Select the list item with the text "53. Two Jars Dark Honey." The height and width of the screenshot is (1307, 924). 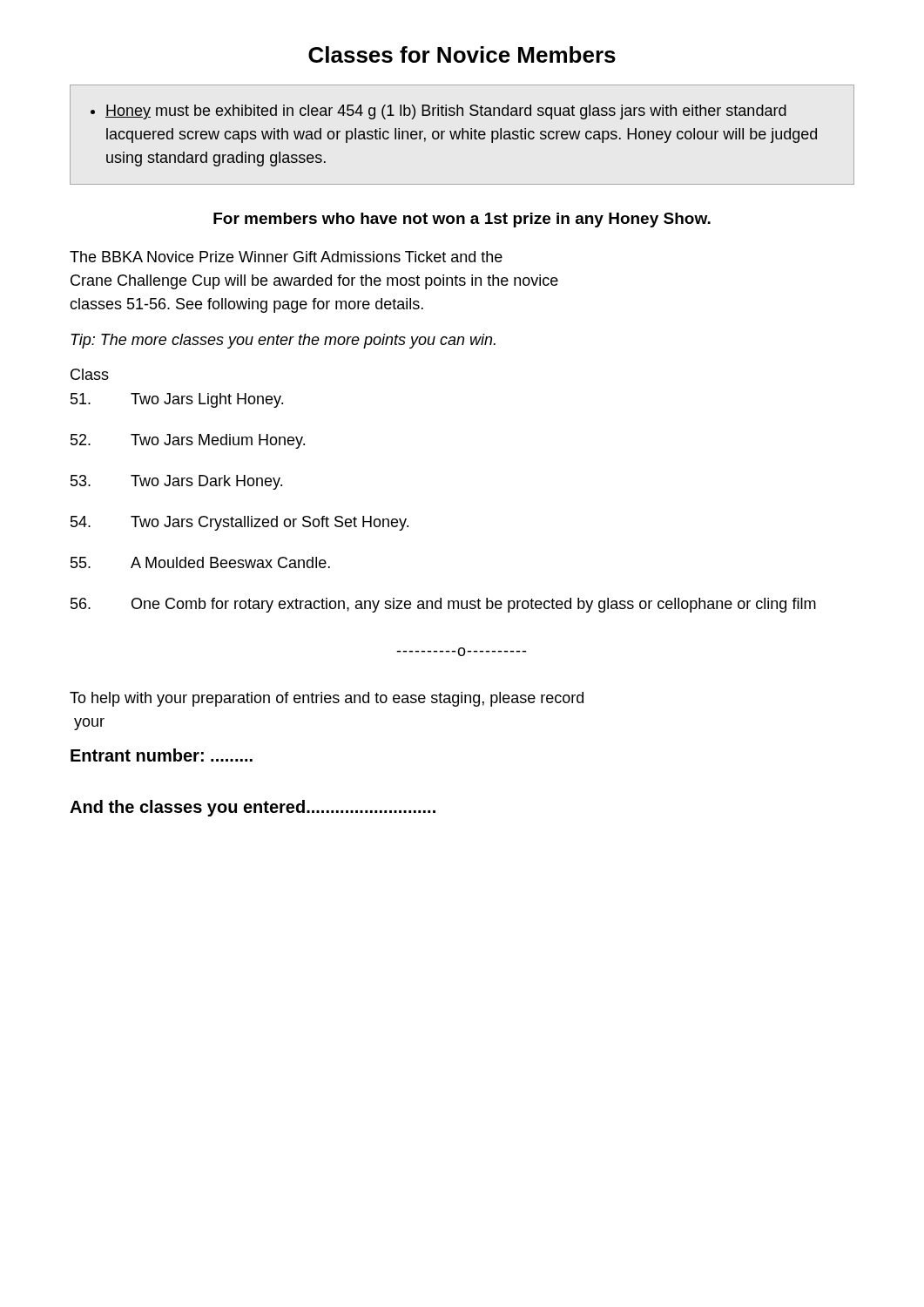(176, 482)
